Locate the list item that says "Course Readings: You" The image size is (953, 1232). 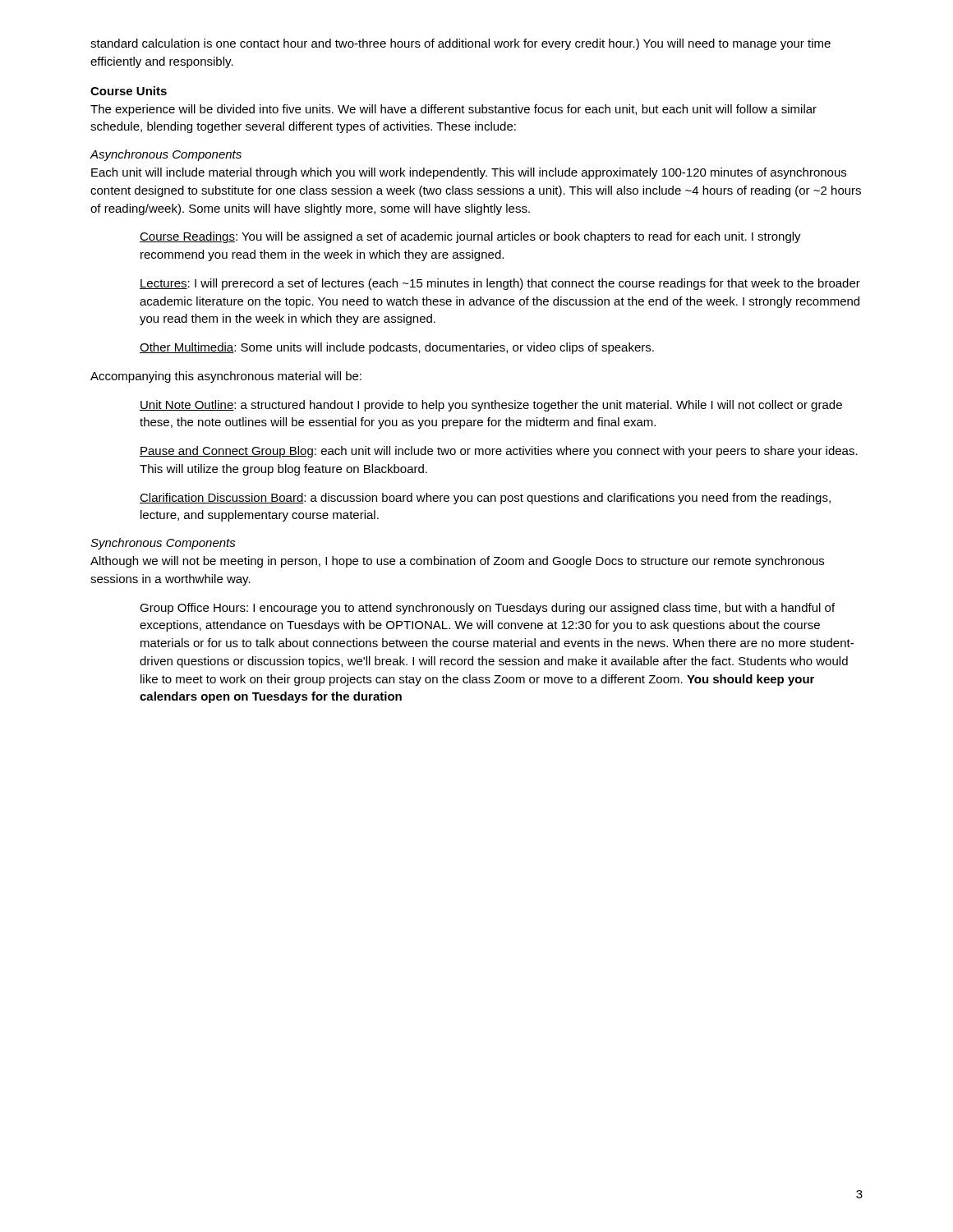(470, 245)
